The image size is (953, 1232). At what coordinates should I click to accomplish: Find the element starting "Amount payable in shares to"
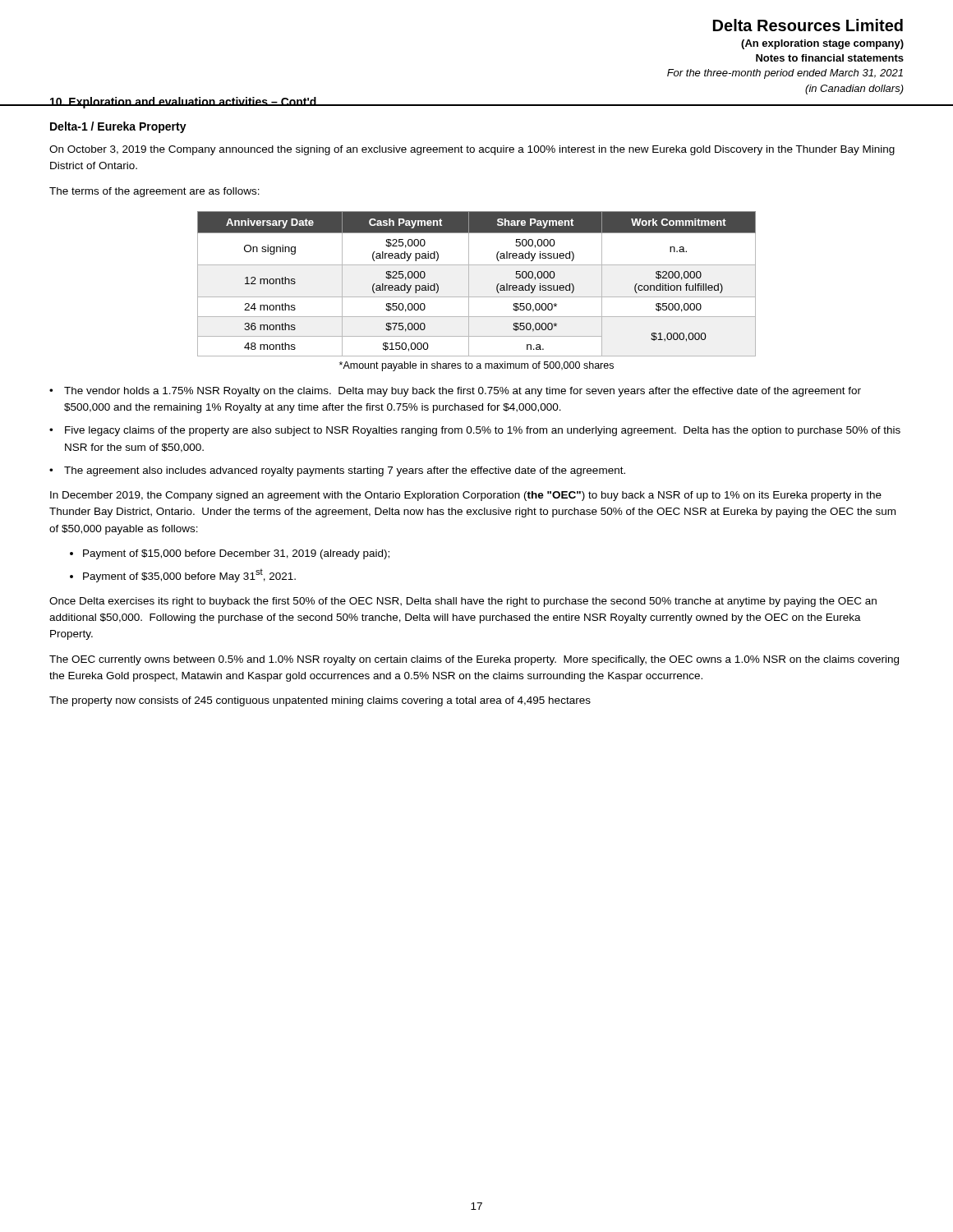pos(476,365)
